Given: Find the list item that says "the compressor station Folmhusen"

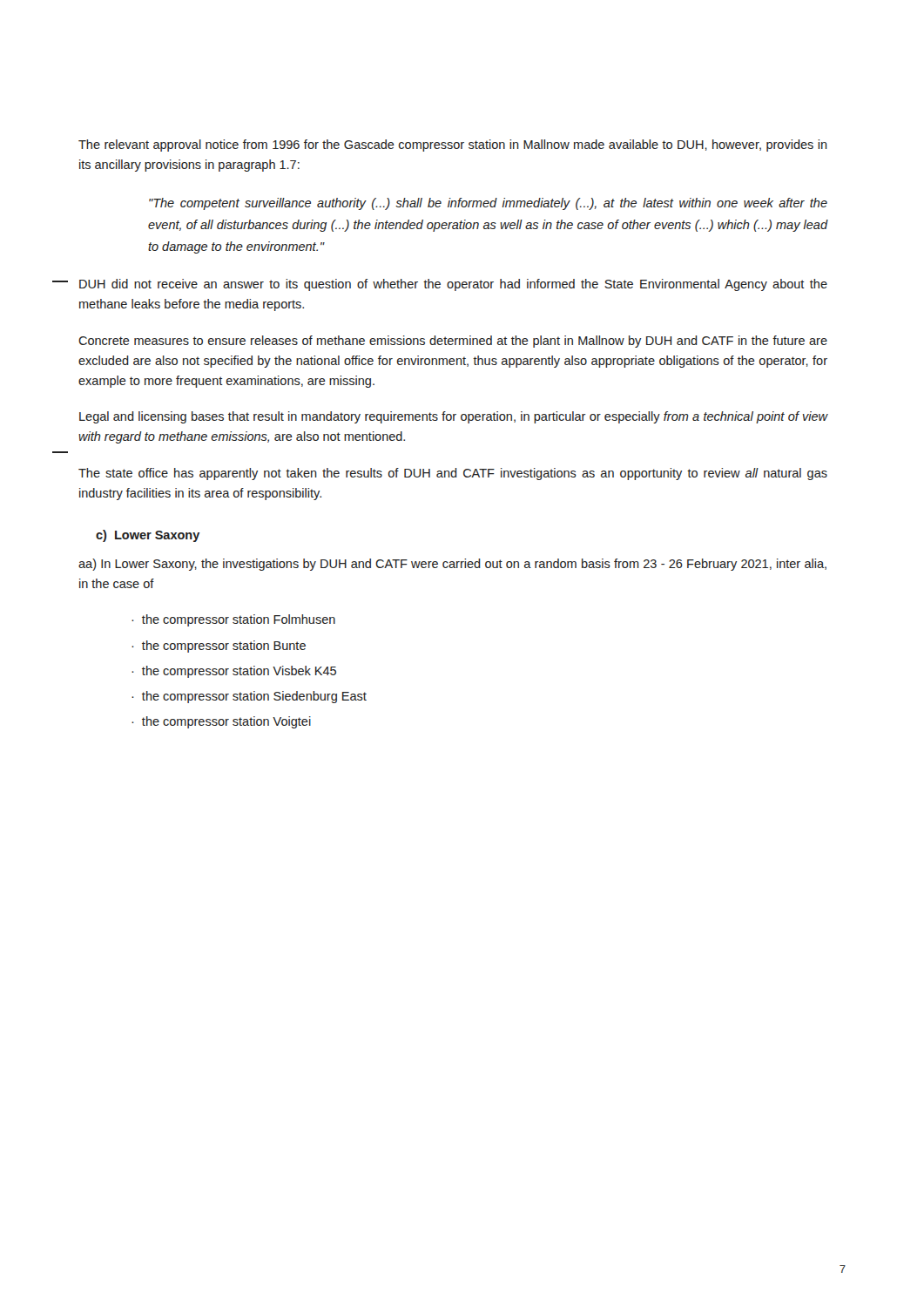Looking at the screenshot, I should (x=239, y=620).
